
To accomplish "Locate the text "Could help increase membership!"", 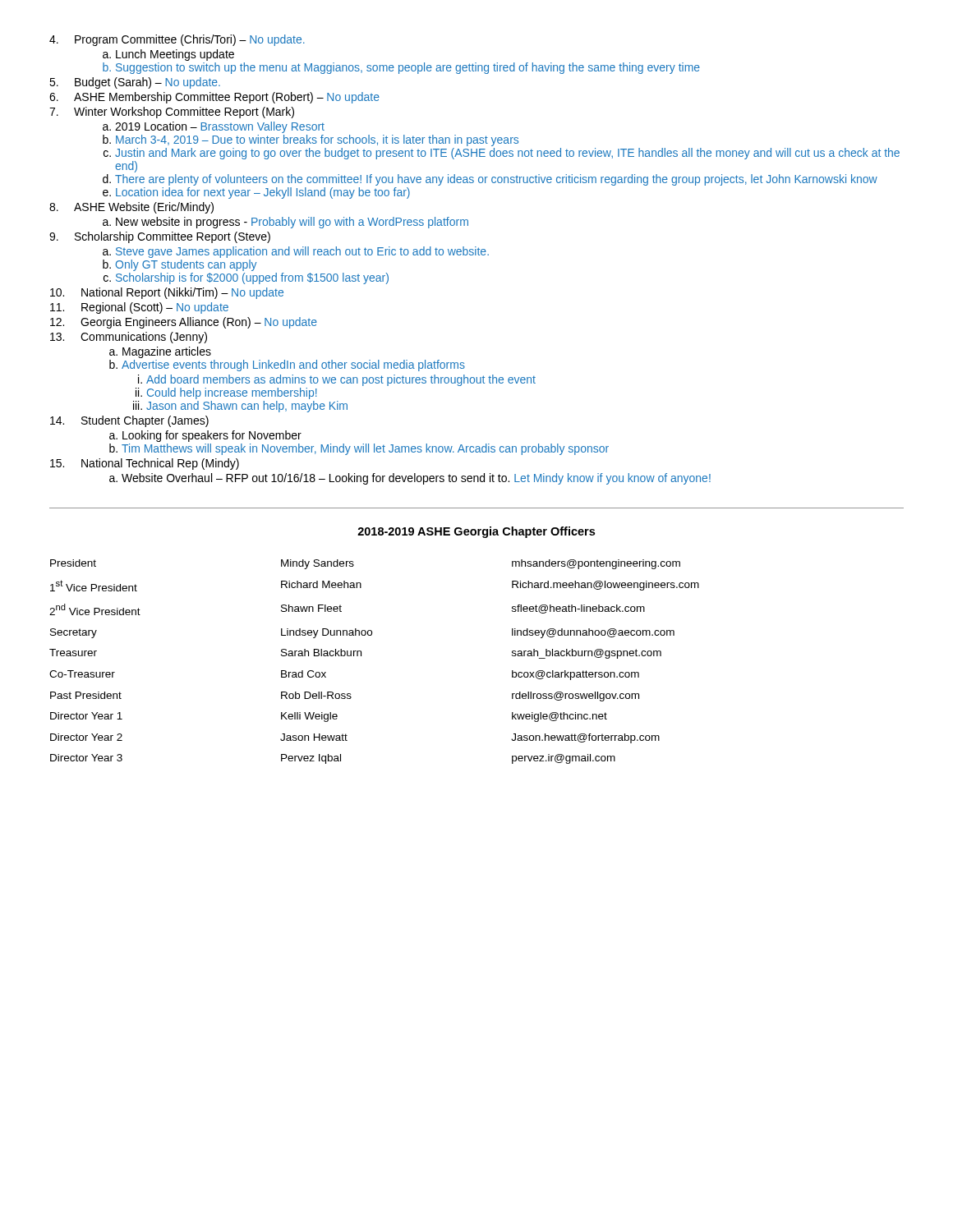I will (525, 393).
